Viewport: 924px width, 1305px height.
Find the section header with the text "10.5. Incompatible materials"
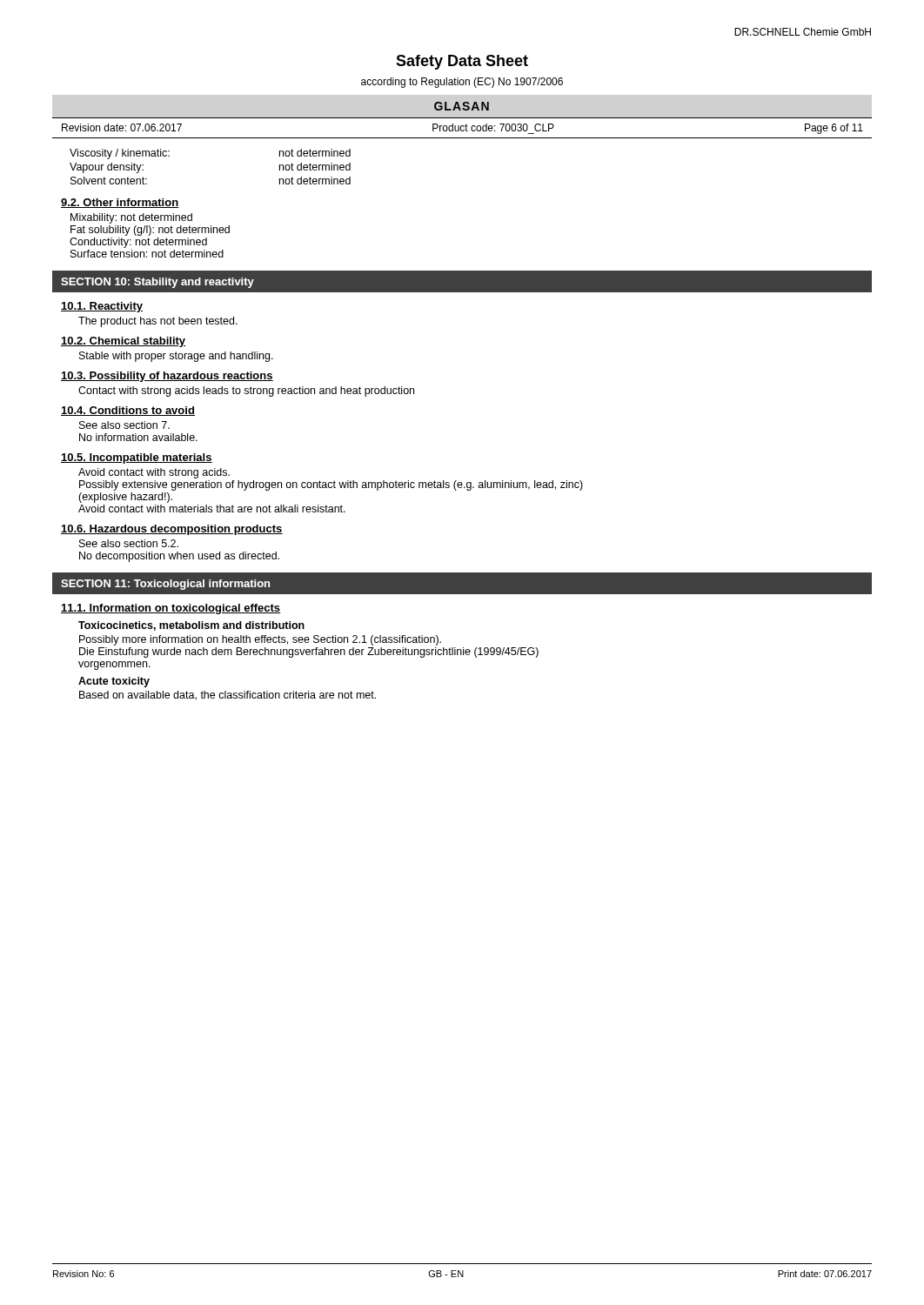(136, 457)
